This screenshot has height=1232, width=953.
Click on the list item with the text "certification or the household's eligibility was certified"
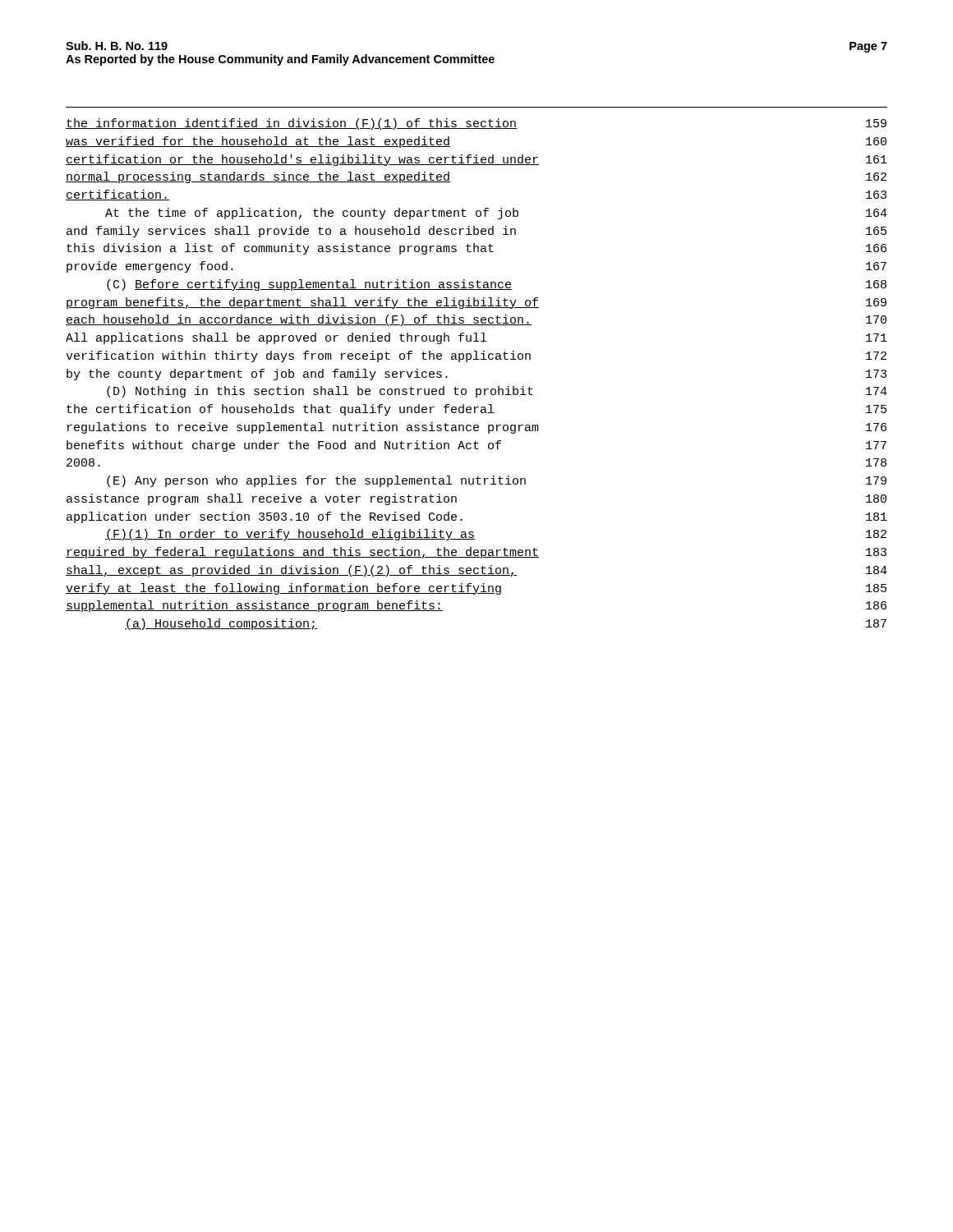(476, 160)
